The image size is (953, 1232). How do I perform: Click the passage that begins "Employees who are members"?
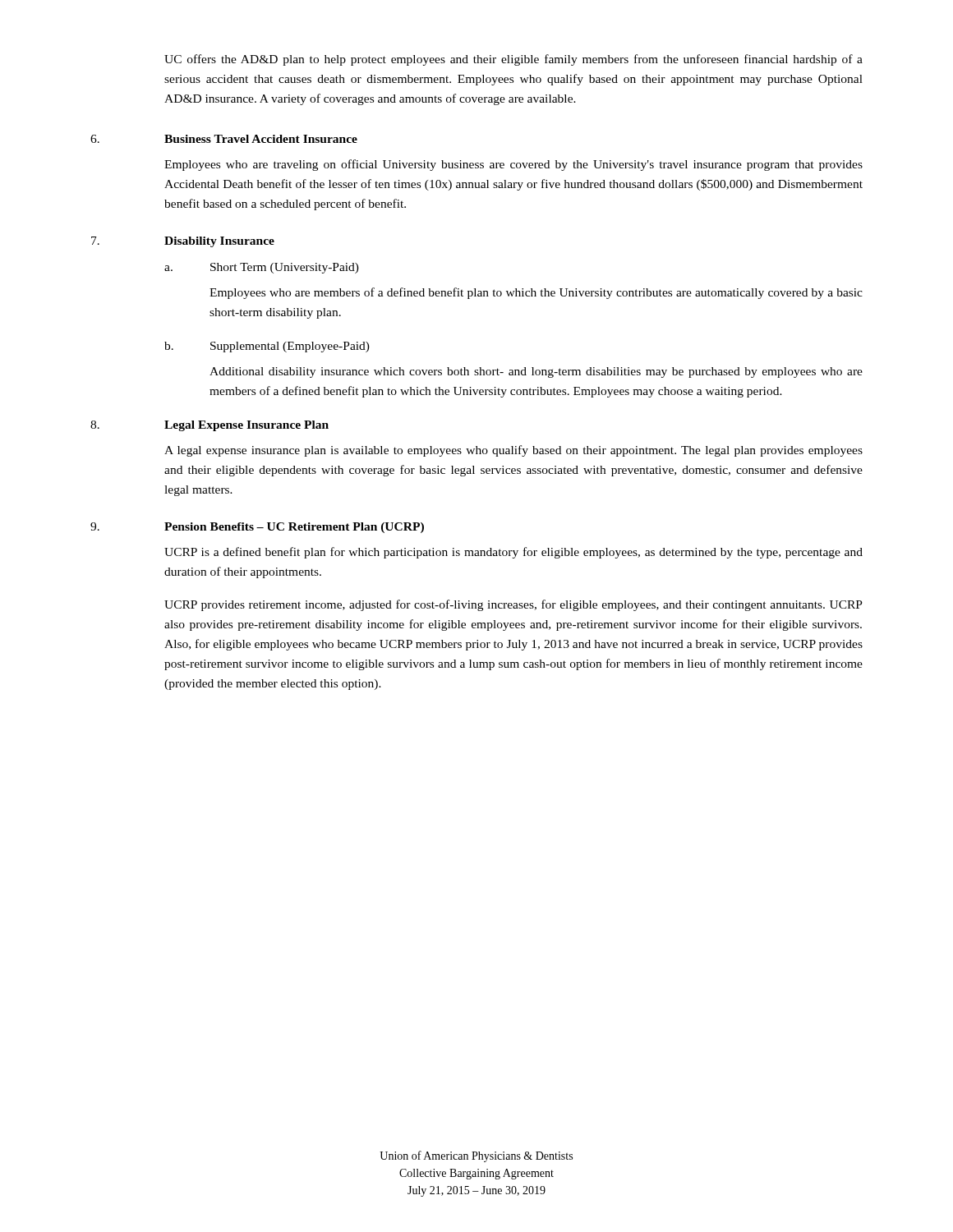[536, 302]
